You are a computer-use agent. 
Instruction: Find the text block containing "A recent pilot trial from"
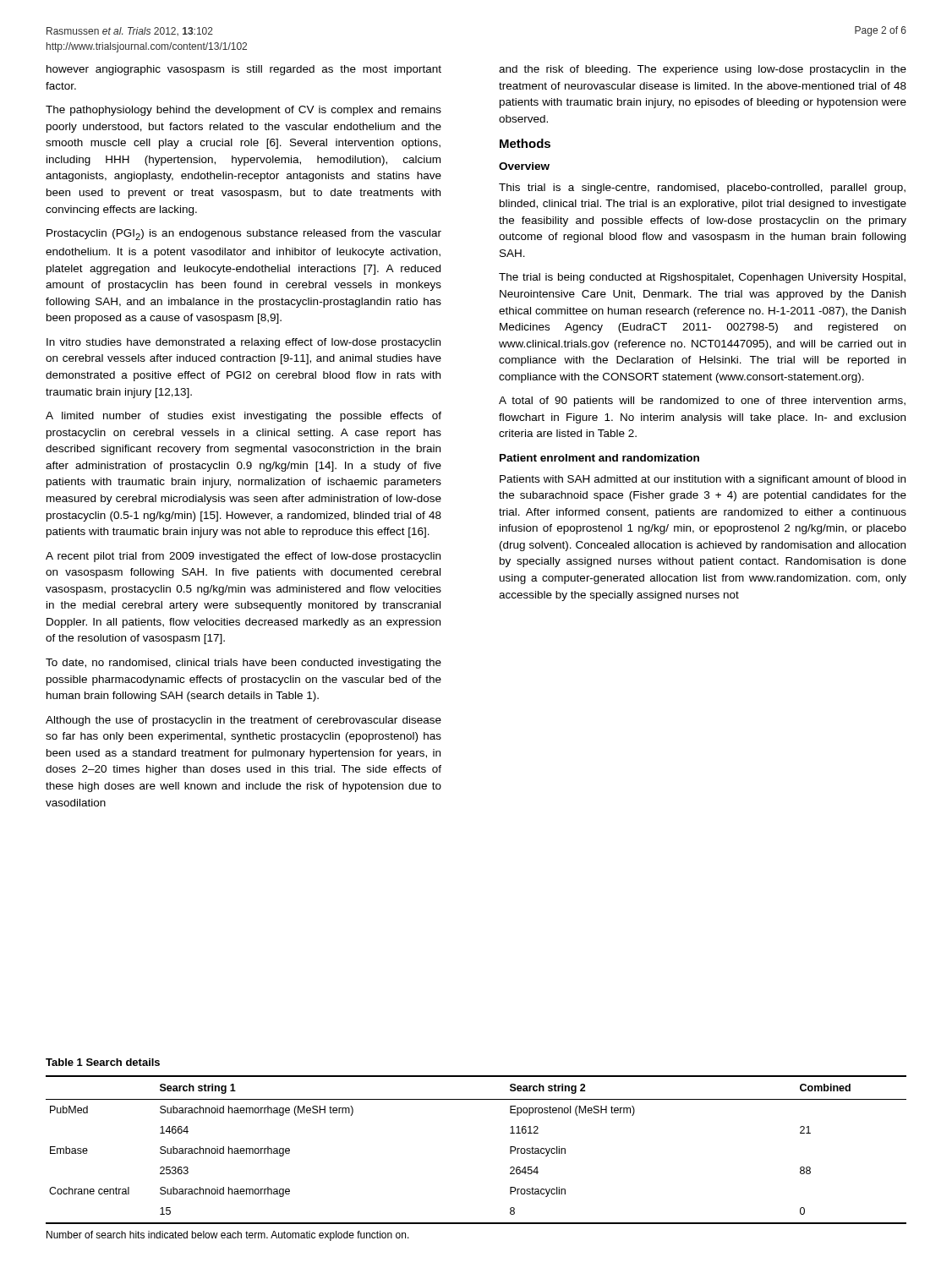point(244,597)
